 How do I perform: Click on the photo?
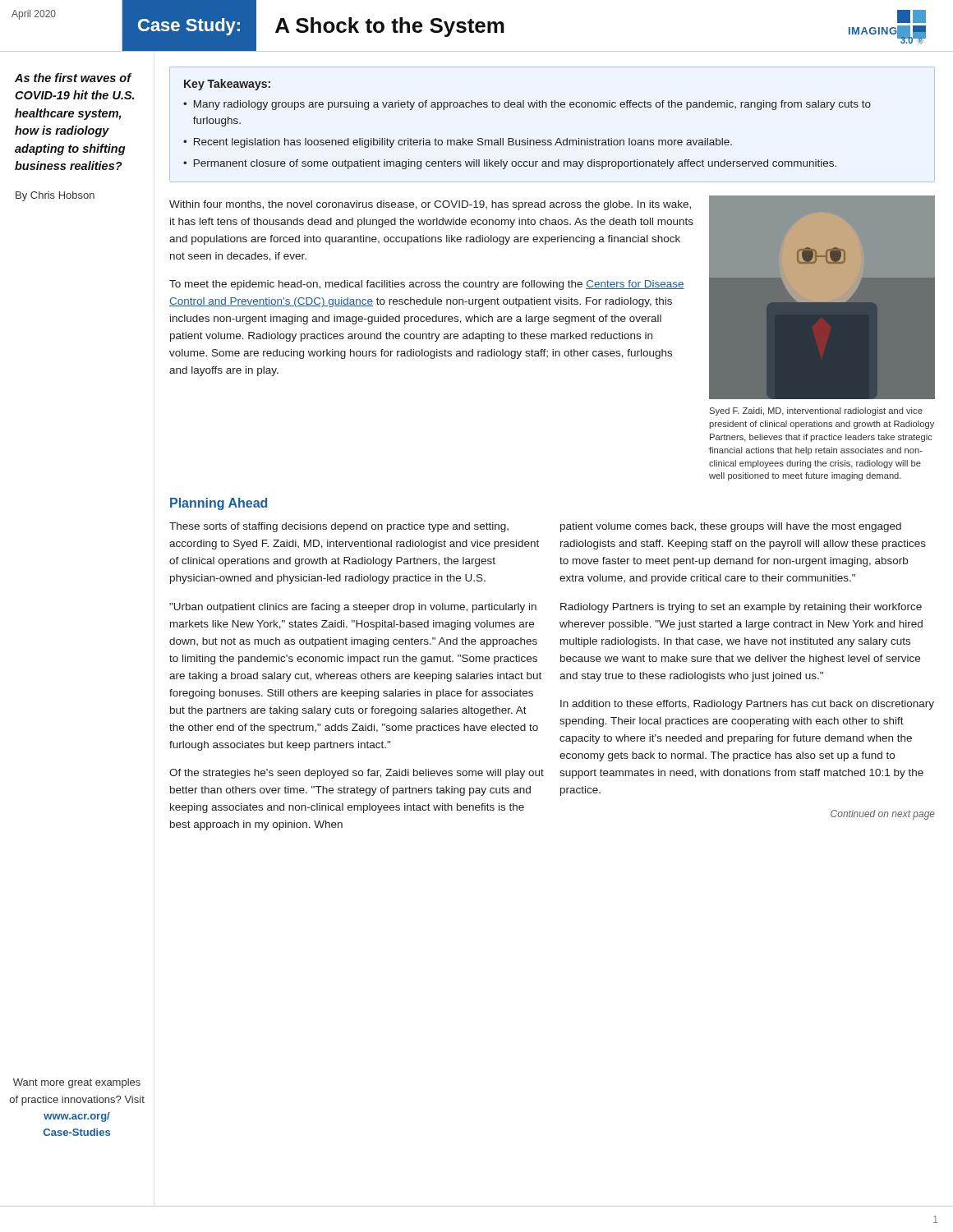[x=822, y=297]
